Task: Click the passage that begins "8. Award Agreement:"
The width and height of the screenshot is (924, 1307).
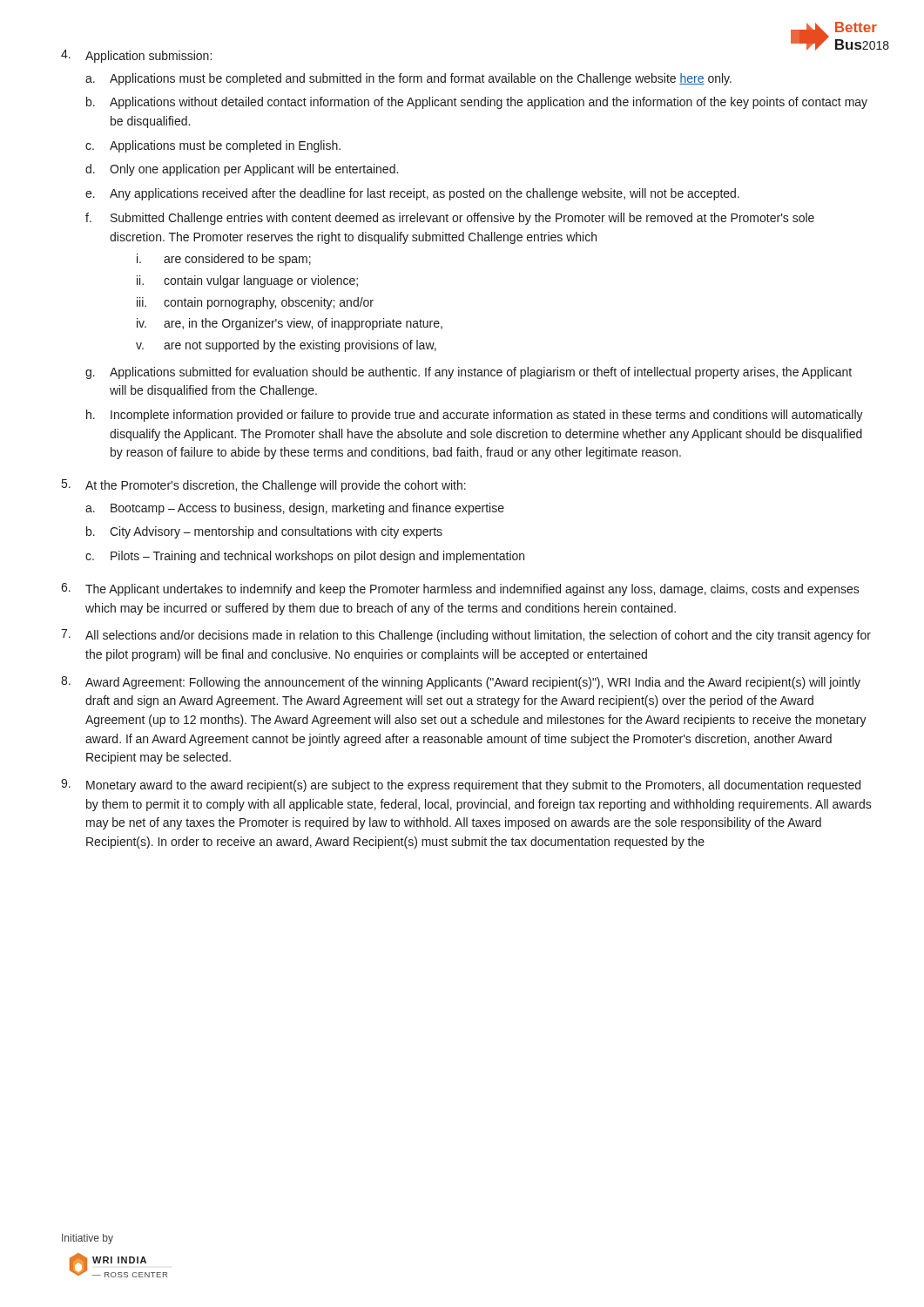Action: click(x=466, y=720)
